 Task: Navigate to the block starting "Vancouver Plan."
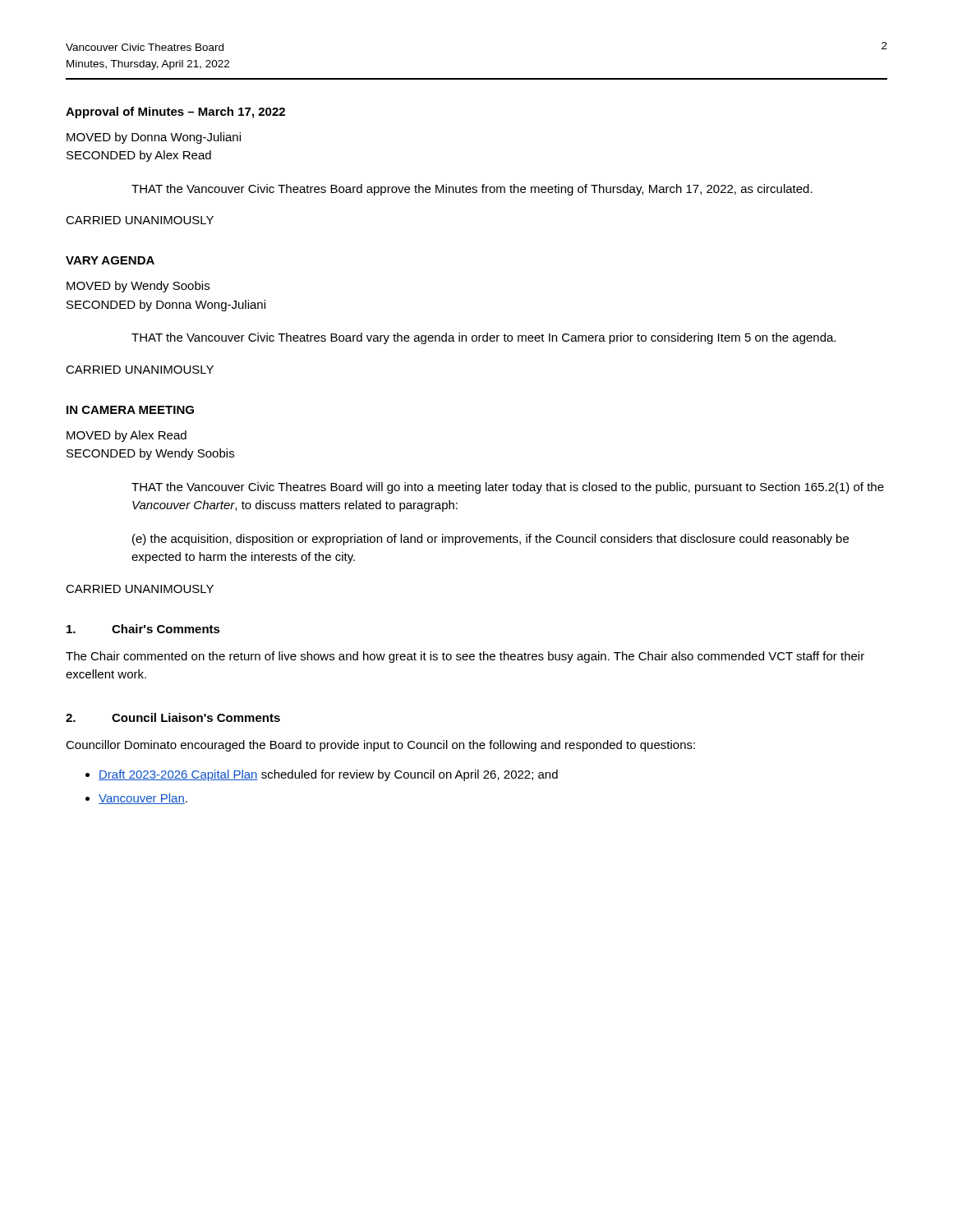[143, 798]
